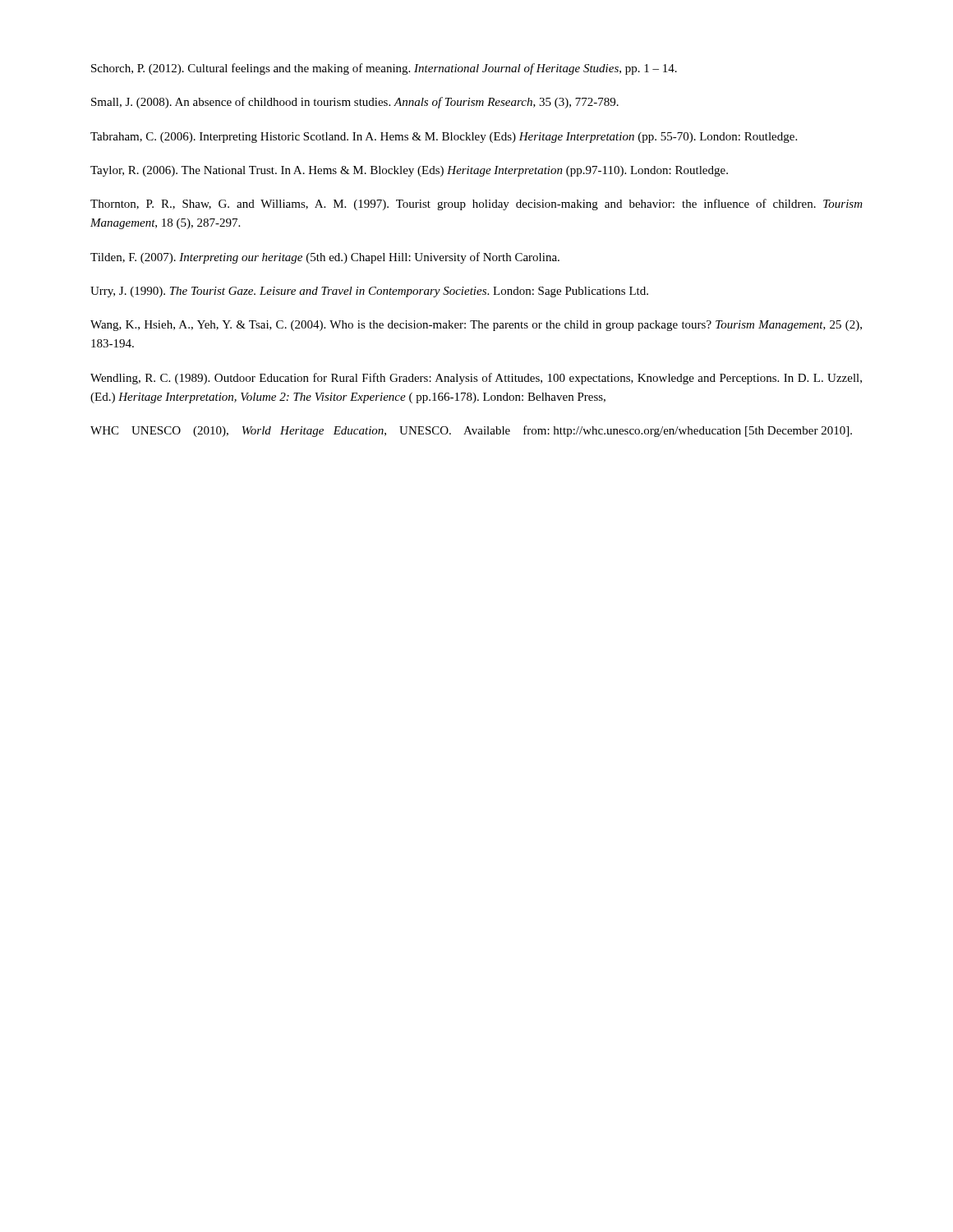
Task: Where is the passage that starts "Wendling, R. C. (1989). Outdoor"?
Action: (x=476, y=387)
